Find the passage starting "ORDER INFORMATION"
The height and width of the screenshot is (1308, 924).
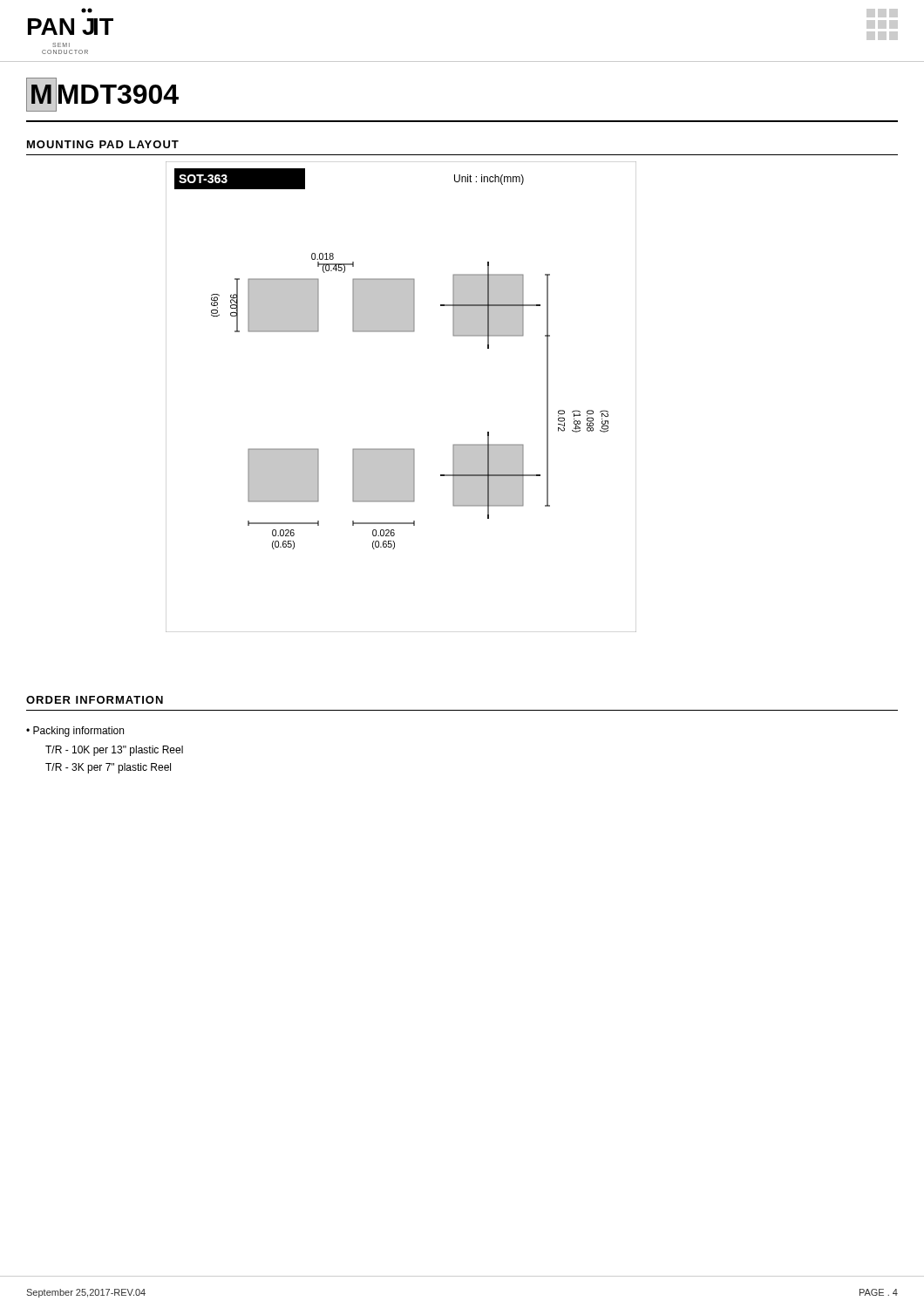[x=462, y=702]
